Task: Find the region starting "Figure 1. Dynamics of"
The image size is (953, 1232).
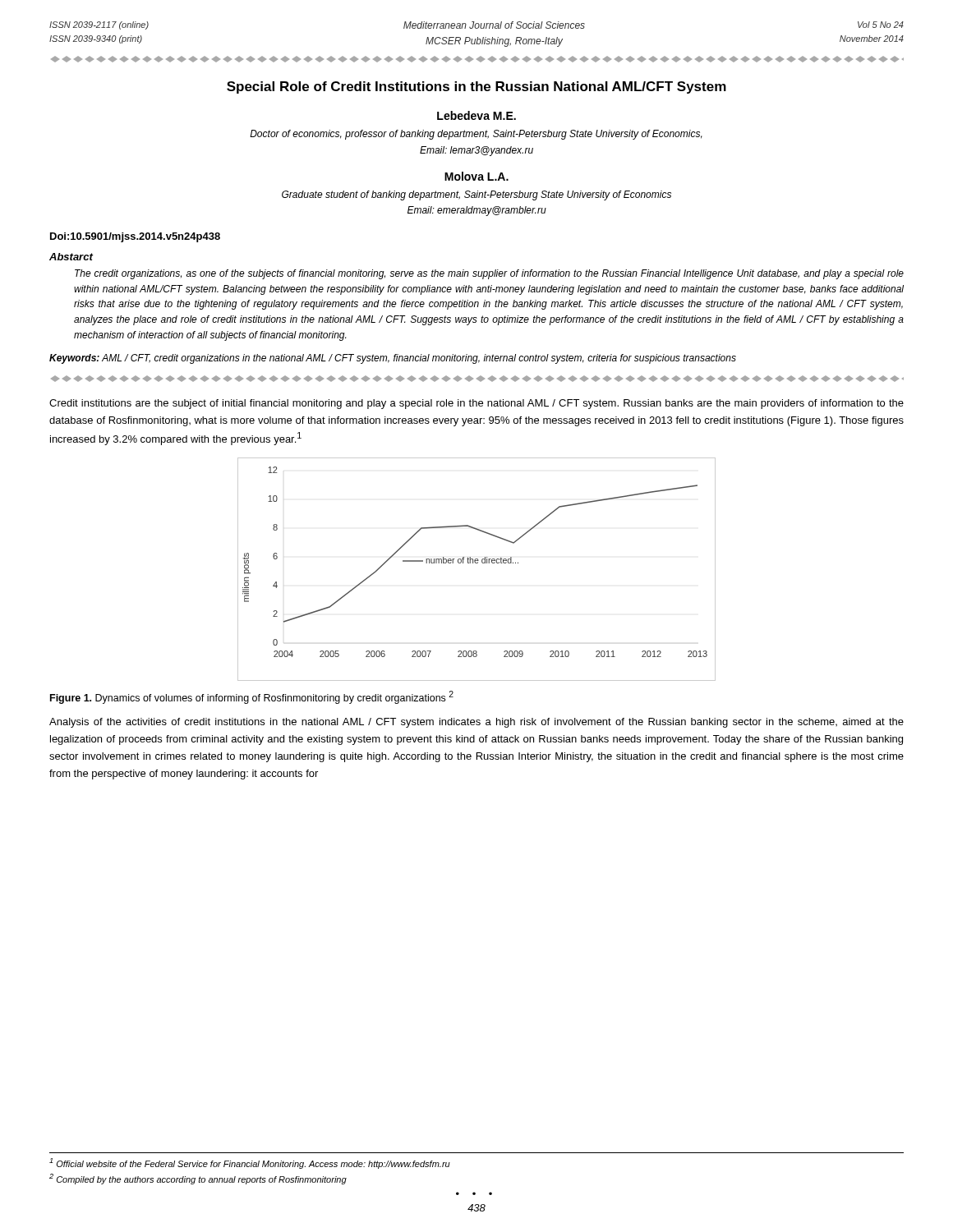Action: point(251,697)
